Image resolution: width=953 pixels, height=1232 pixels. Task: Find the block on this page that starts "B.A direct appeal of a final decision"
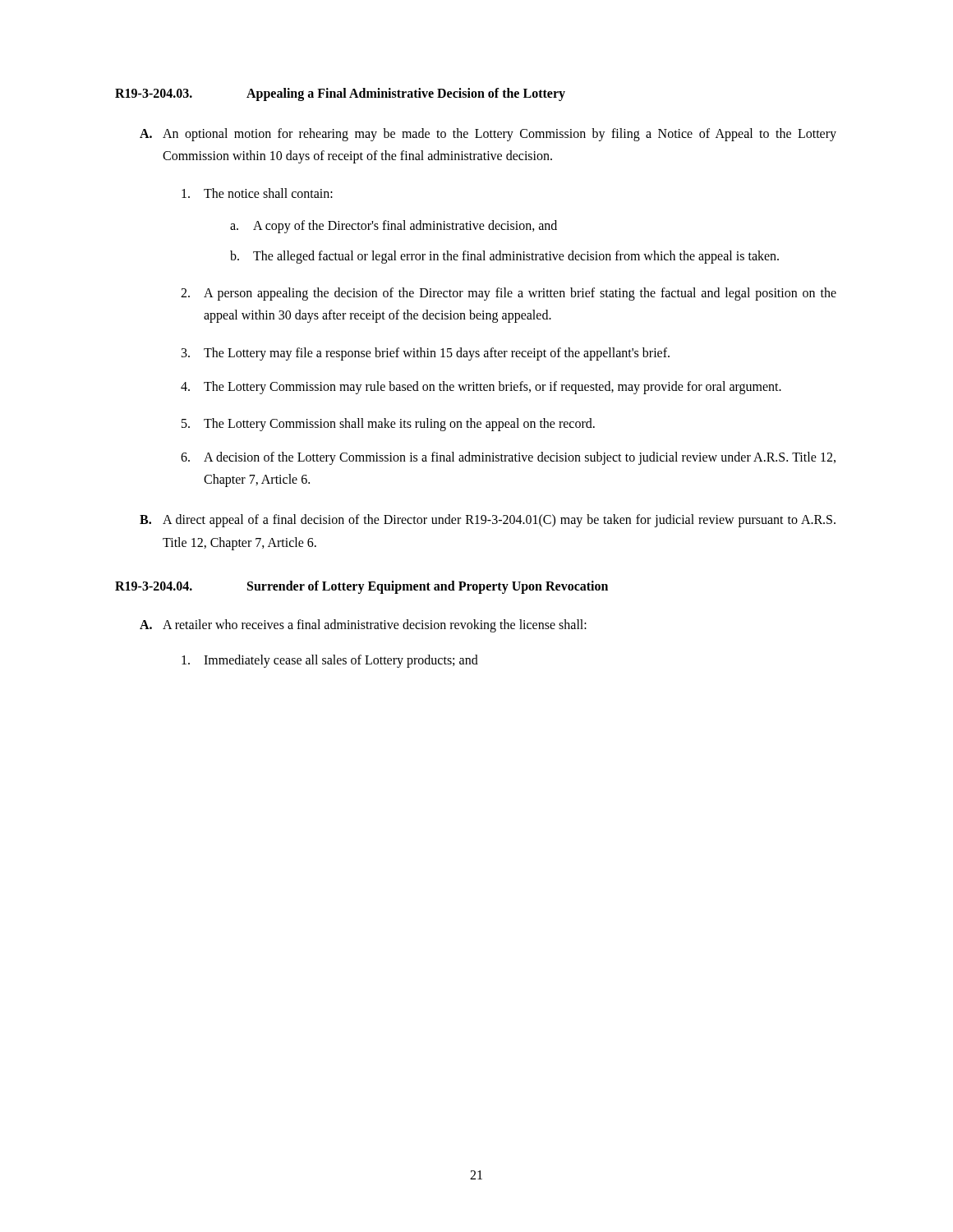(x=488, y=531)
